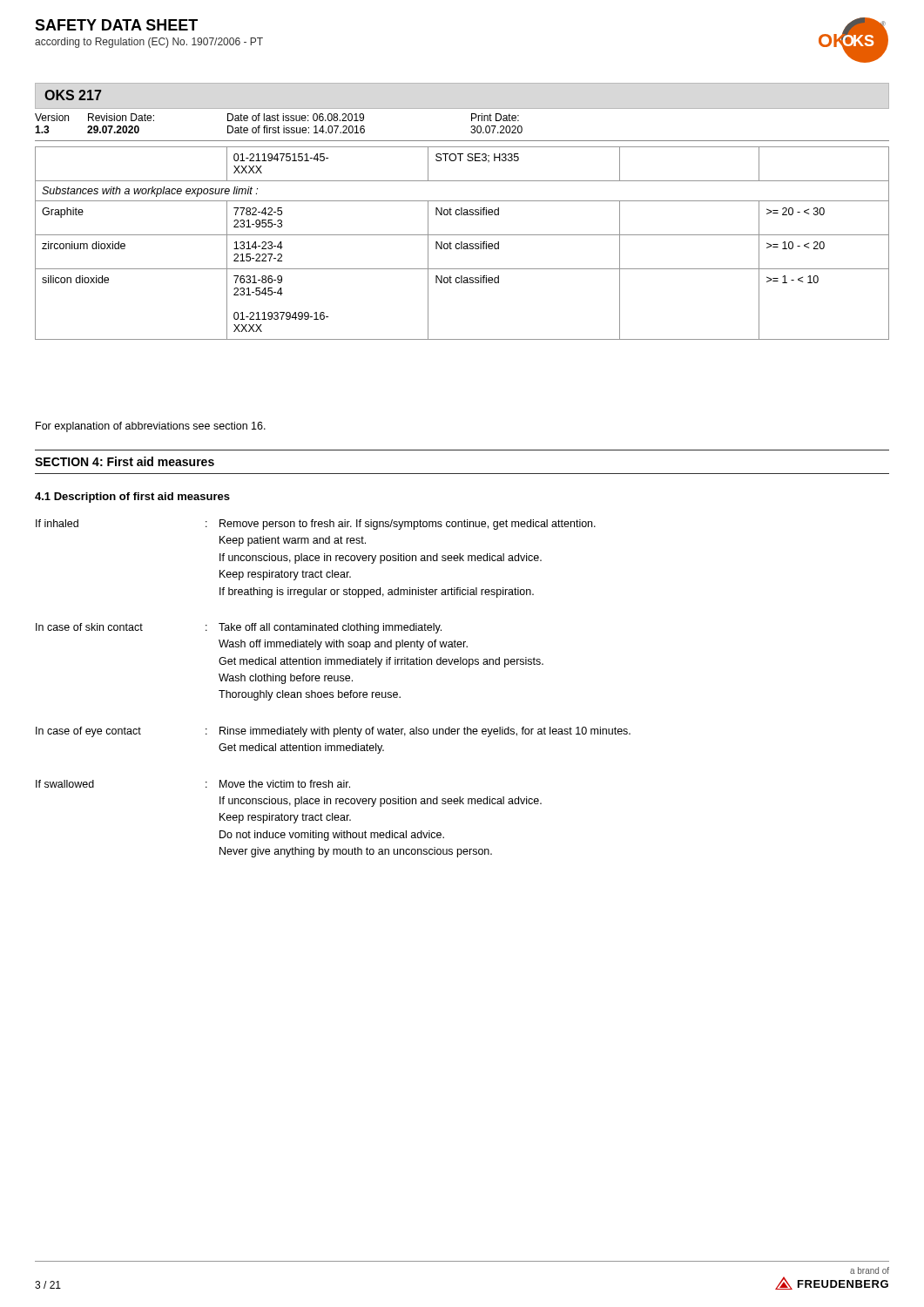The width and height of the screenshot is (924, 1307).
Task: Click the logo
Action: point(850,41)
